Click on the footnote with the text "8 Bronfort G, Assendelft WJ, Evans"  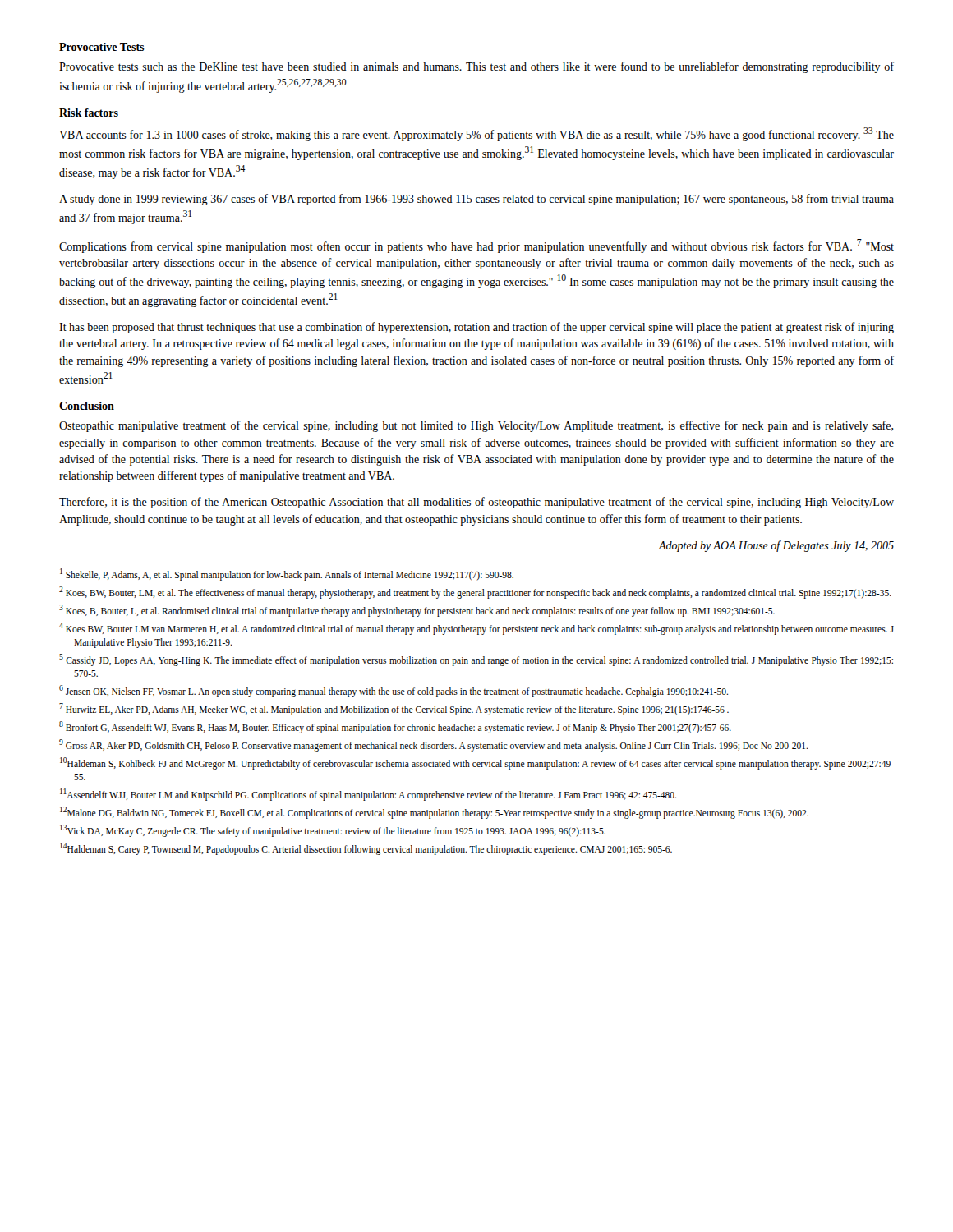tap(395, 726)
